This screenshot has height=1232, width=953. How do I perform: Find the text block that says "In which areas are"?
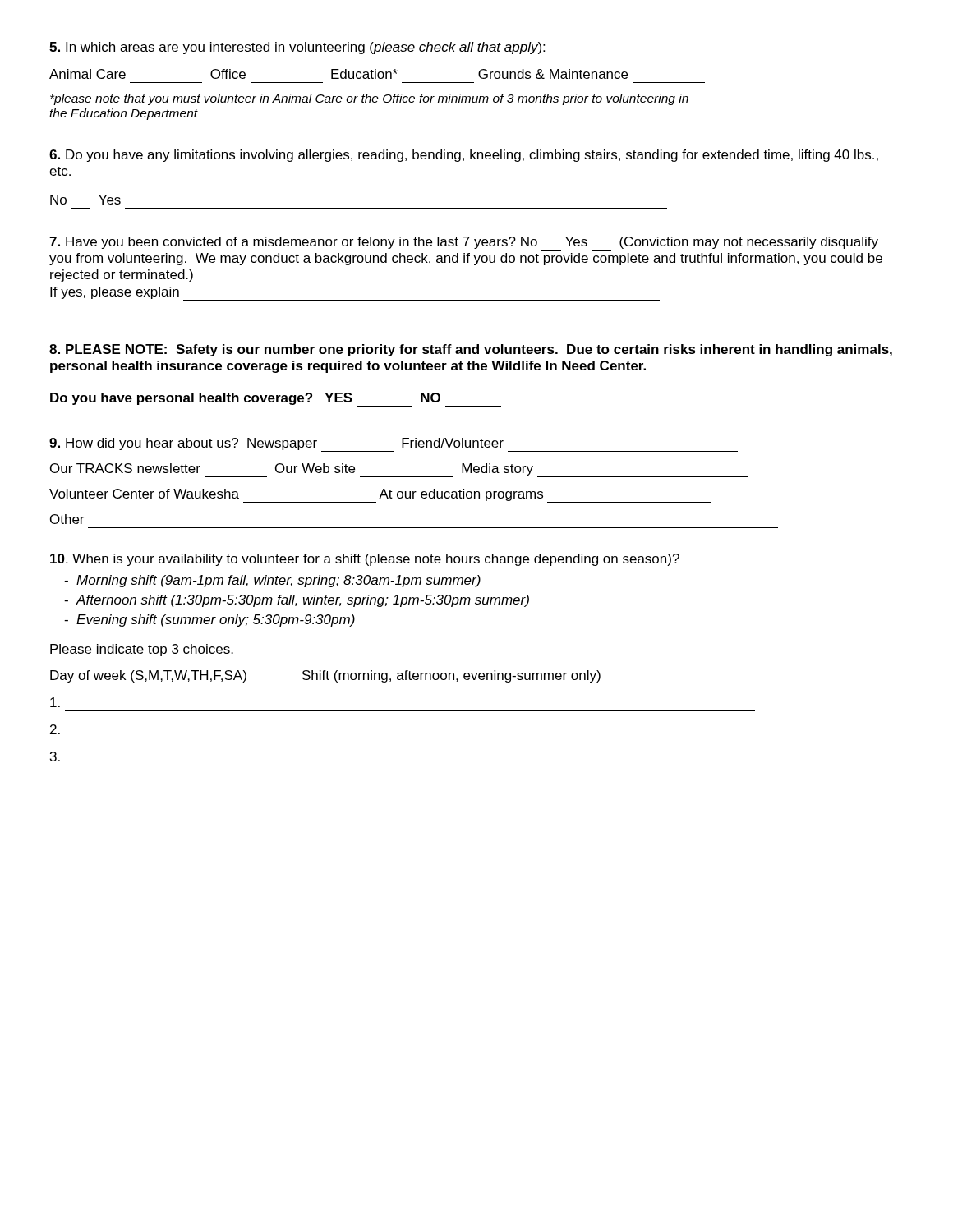click(298, 47)
